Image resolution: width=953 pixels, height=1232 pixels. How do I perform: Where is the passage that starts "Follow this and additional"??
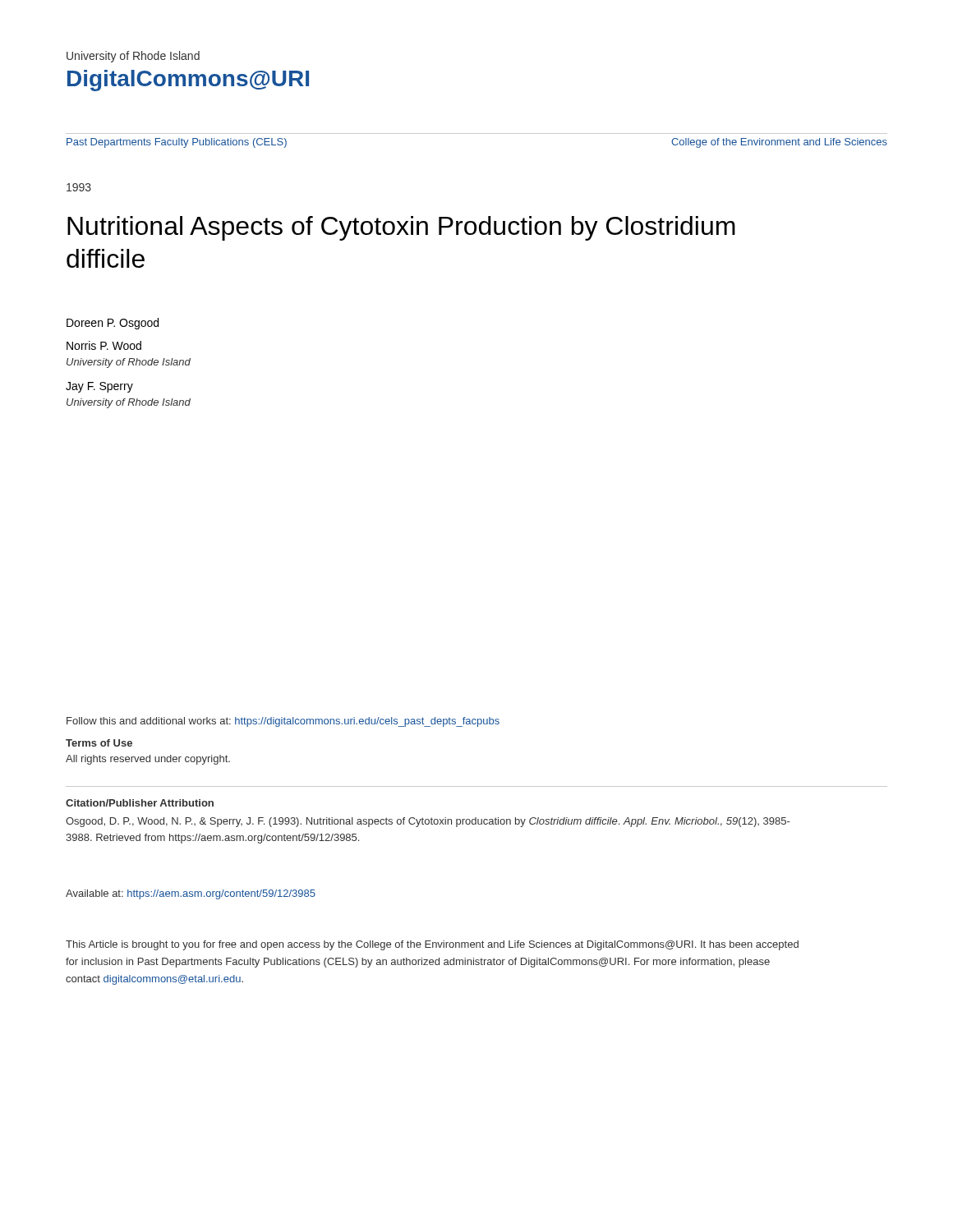pos(283,721)
